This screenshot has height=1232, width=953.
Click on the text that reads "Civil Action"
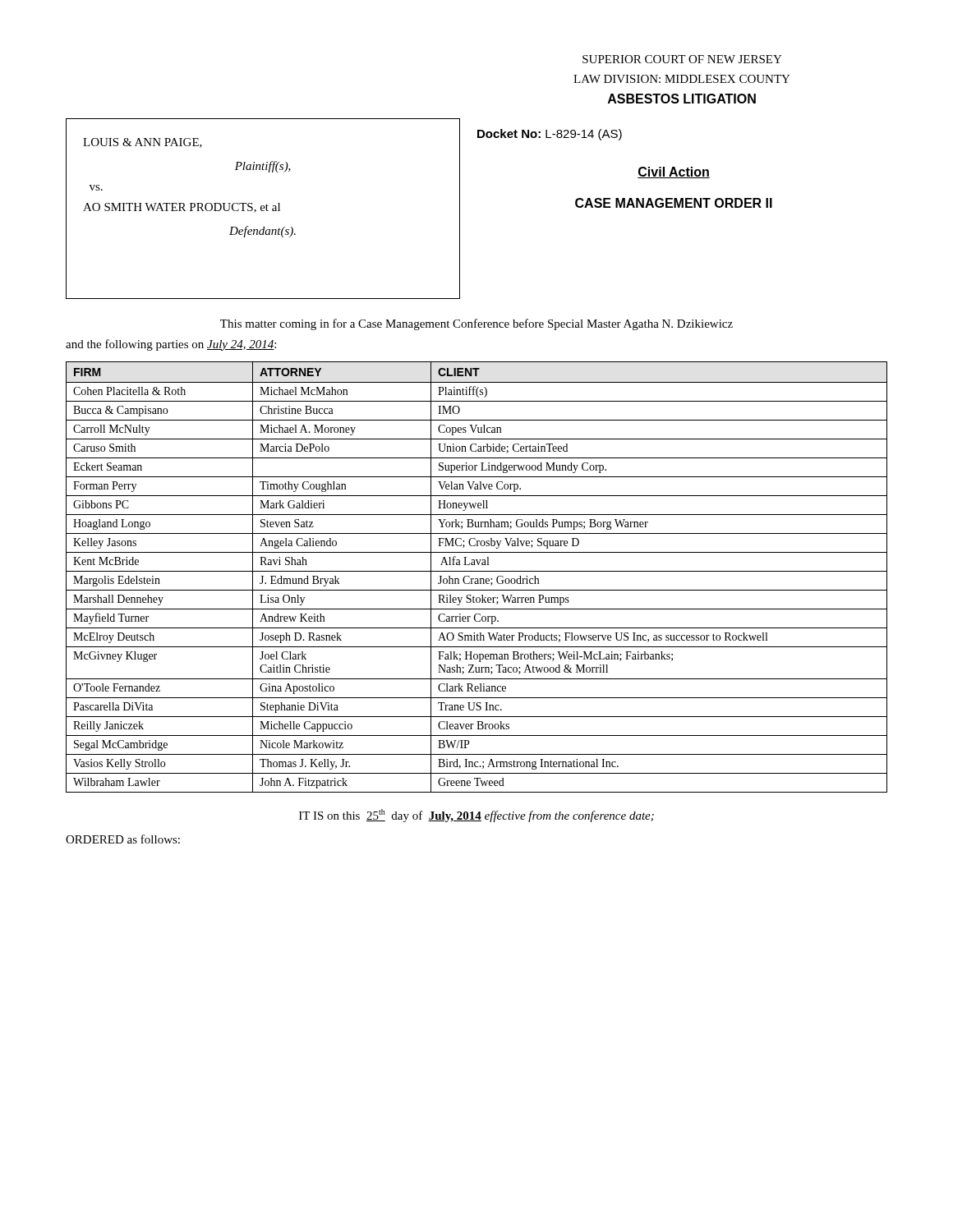point(674,172)
